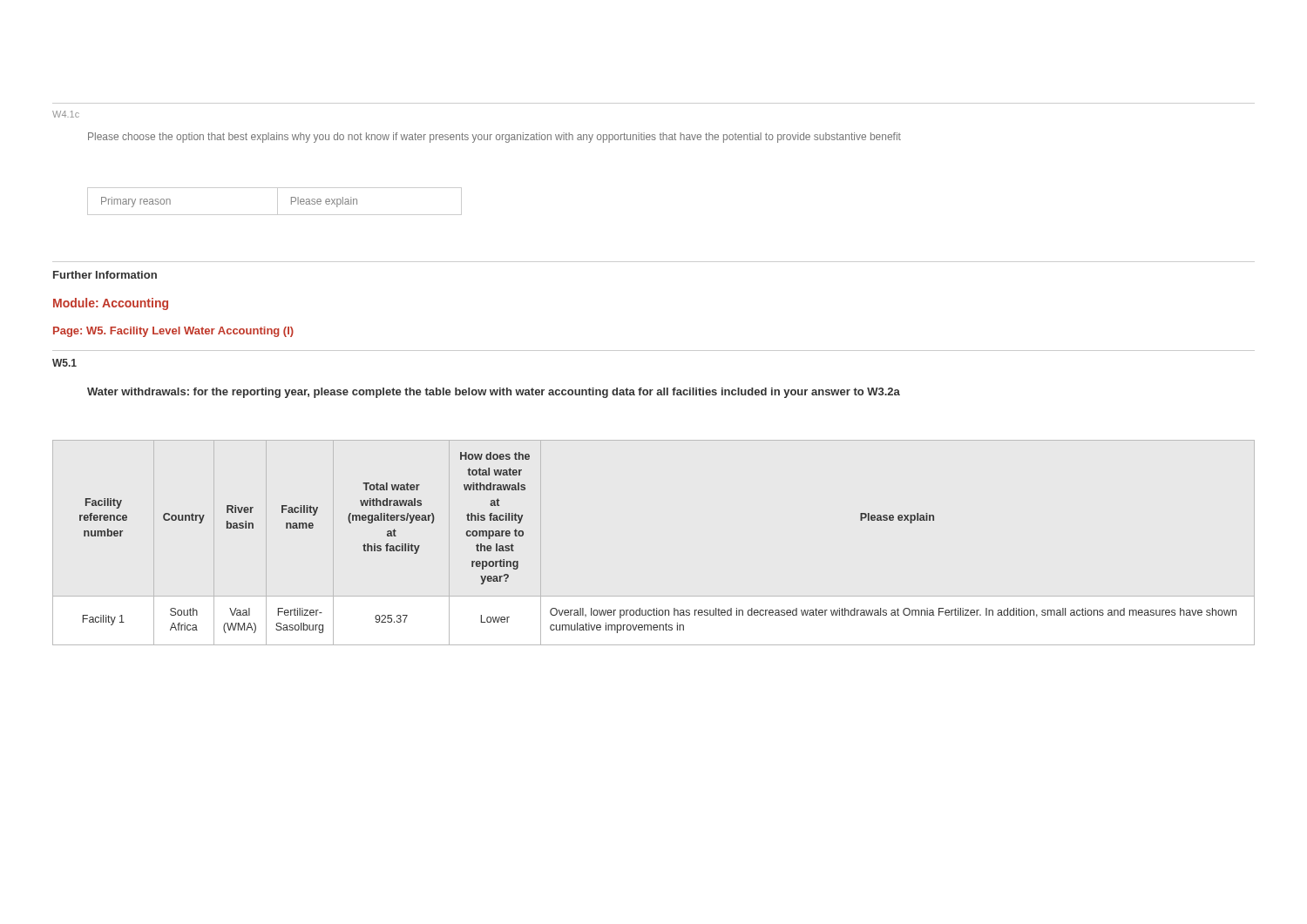Image resolution: width=1307 pixels, height=924 pixels.
Task: Select the text starting "Further Information"
Action: coord(105,275)
